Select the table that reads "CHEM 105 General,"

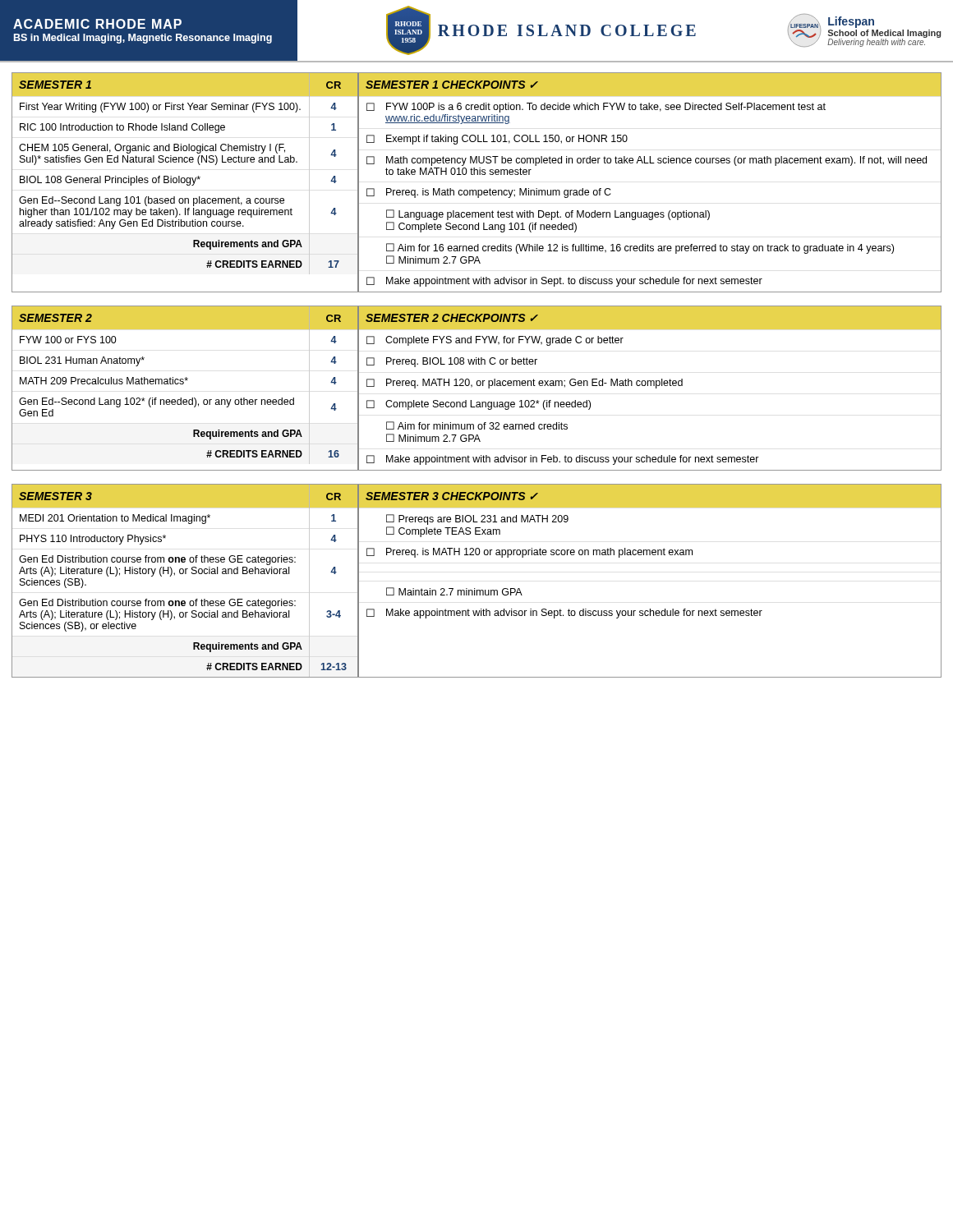click(476, 182)
